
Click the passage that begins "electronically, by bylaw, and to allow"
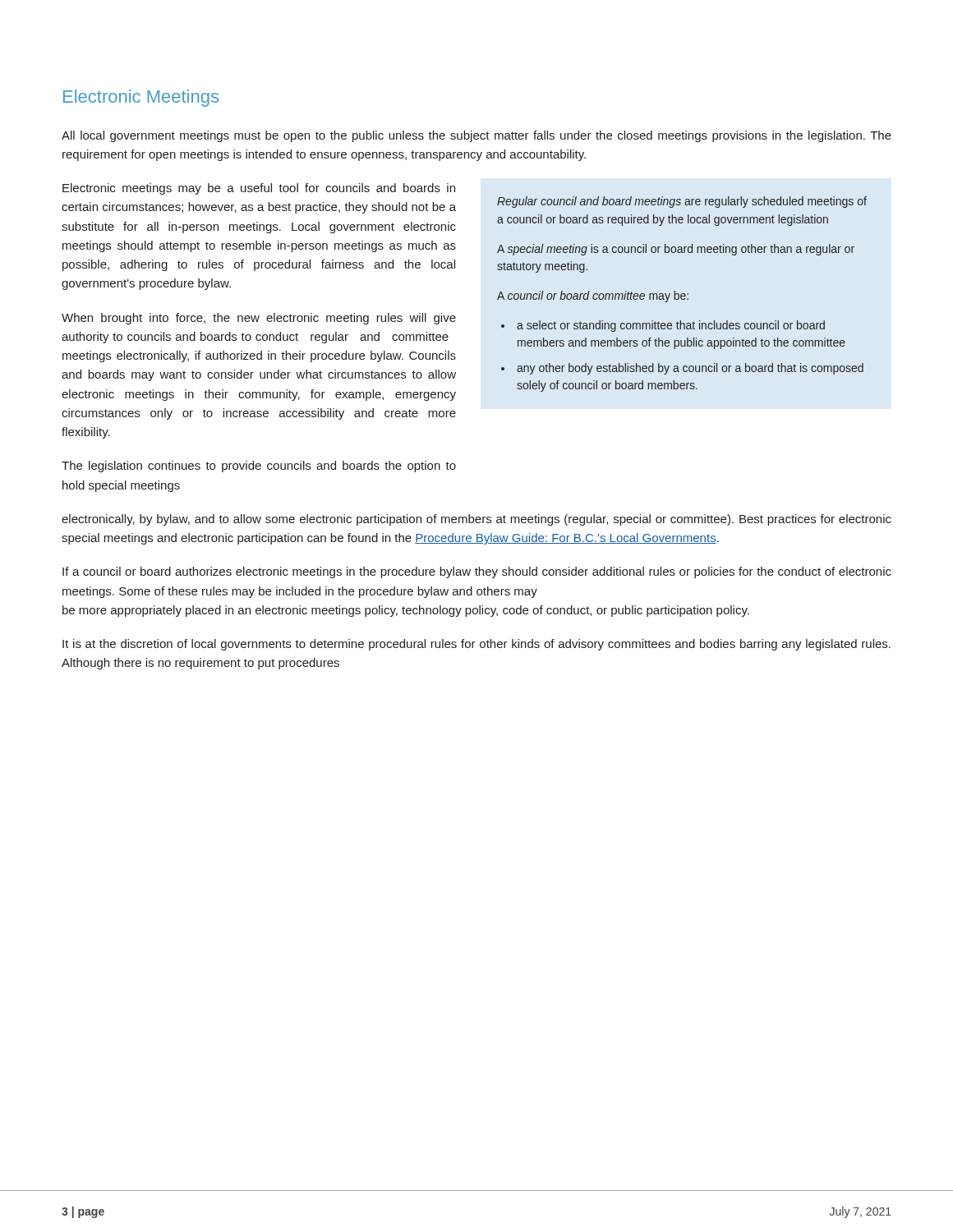tap(476, 528)
